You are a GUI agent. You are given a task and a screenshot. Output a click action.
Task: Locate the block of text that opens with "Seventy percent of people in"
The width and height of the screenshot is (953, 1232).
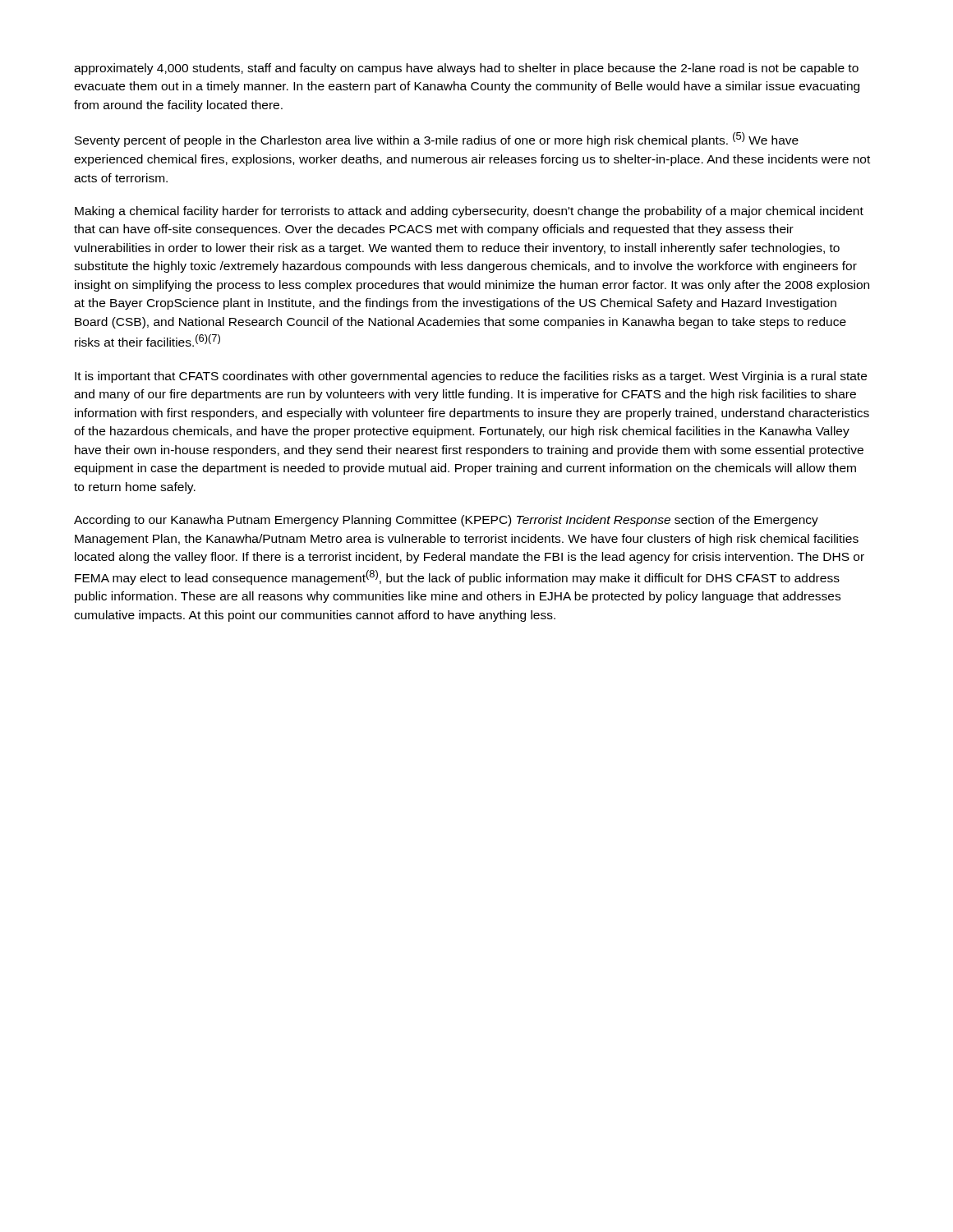tap(472, 157)
